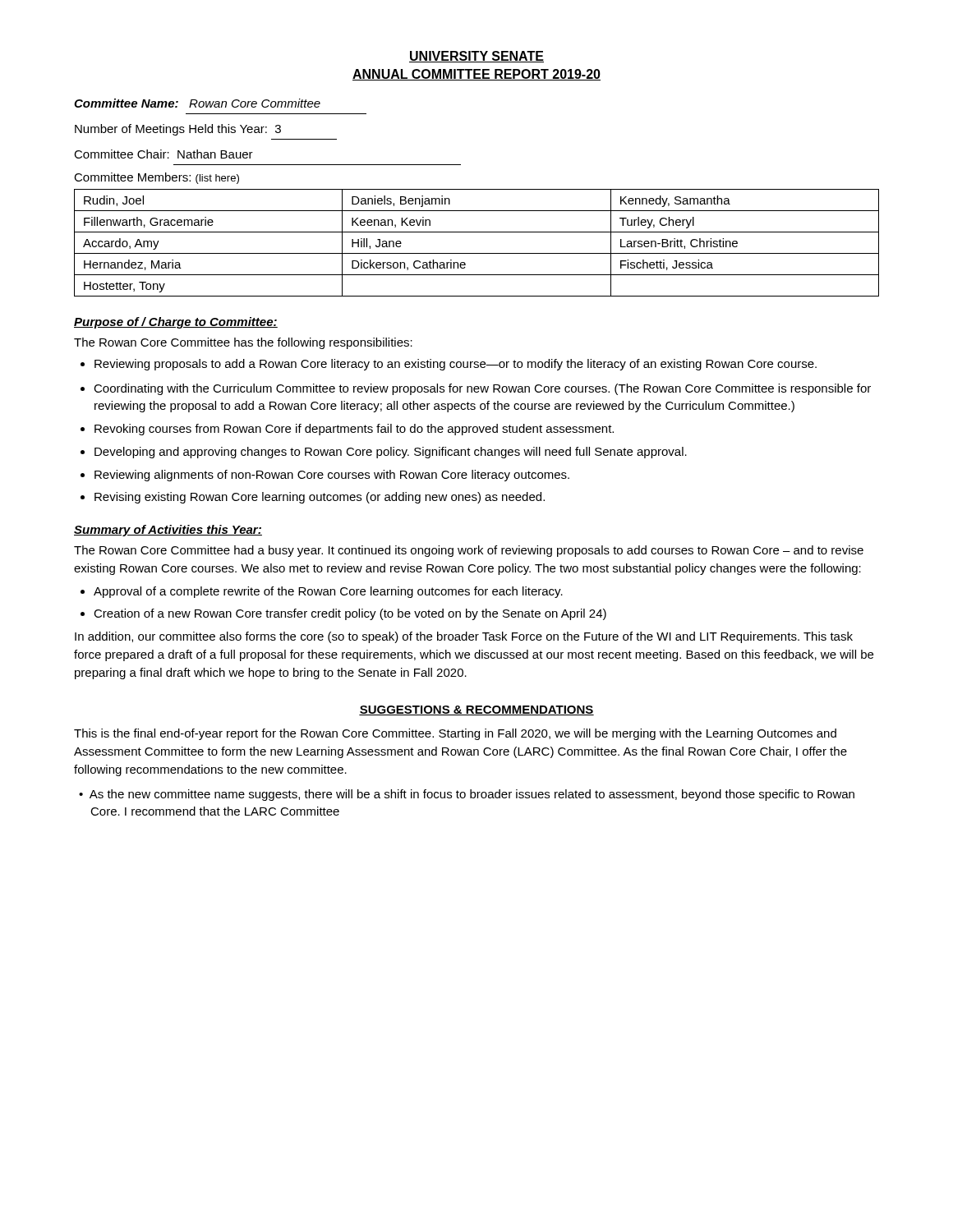Find the list item that says "Reviewing proposals to"
Screen dimensions: 1232x953
coord(476,364)
